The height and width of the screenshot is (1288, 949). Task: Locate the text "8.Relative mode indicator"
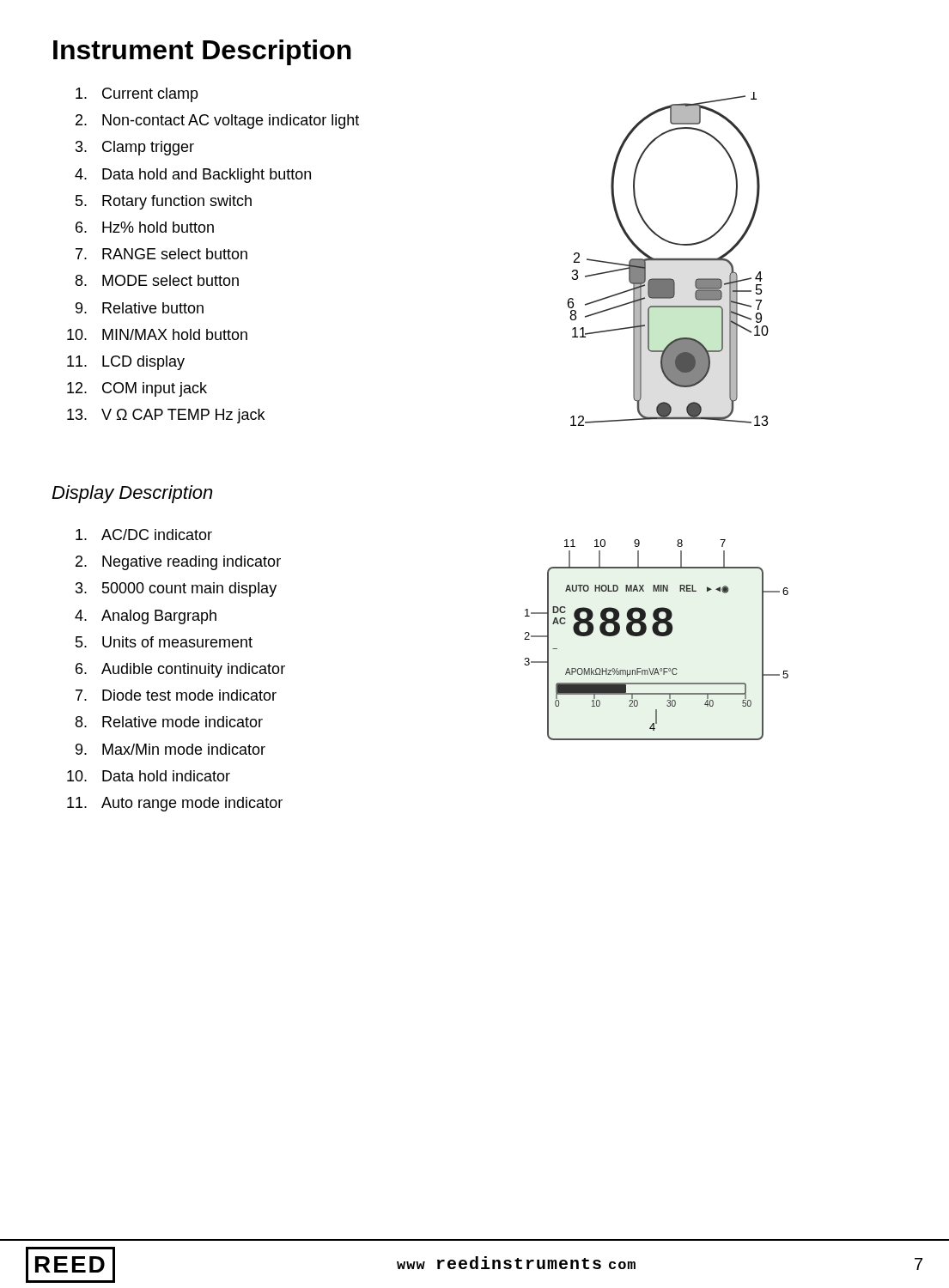[x=157, y=723]
